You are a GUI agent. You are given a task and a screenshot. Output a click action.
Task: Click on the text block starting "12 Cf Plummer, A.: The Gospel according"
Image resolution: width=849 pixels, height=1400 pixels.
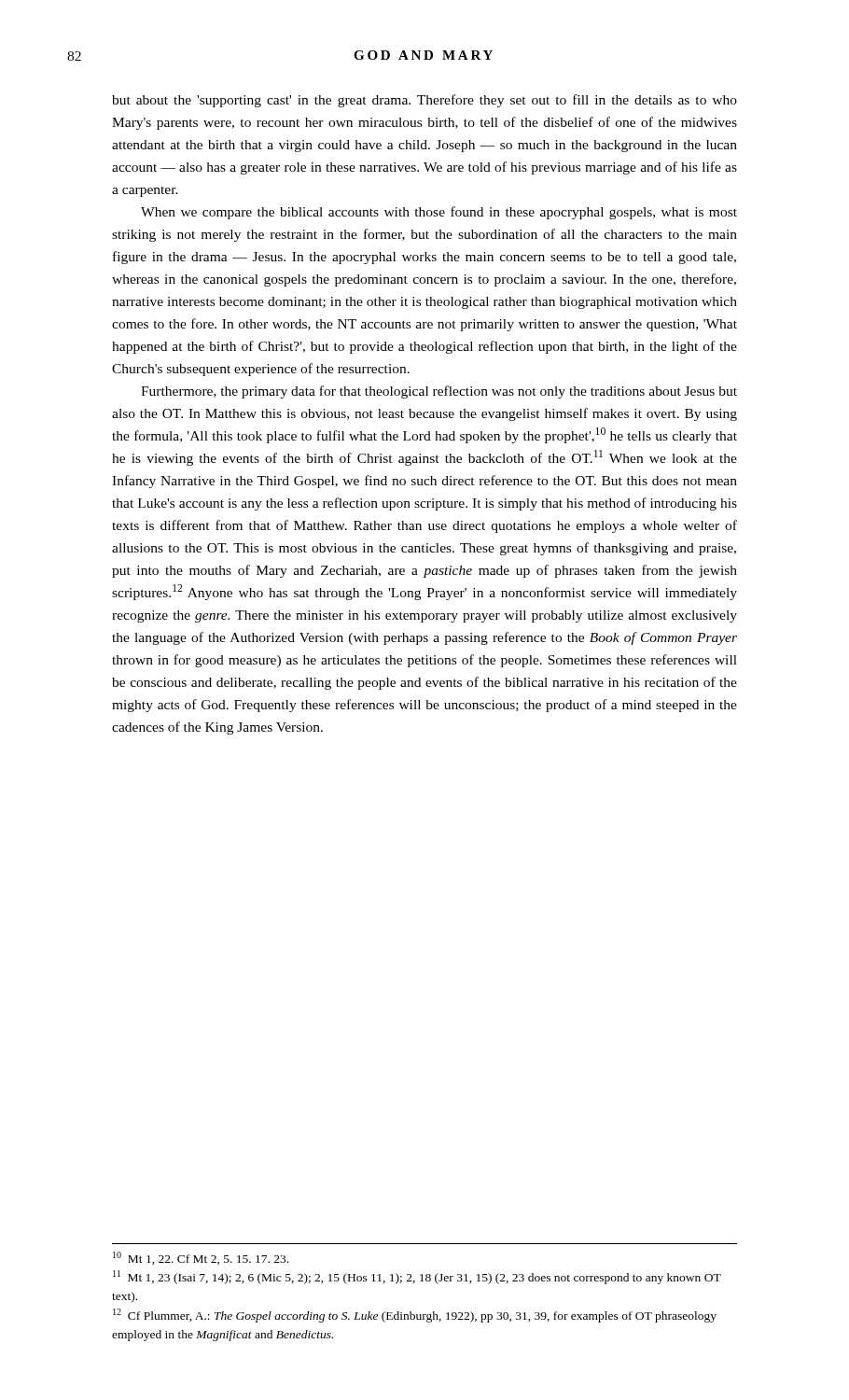(414, 1324)
